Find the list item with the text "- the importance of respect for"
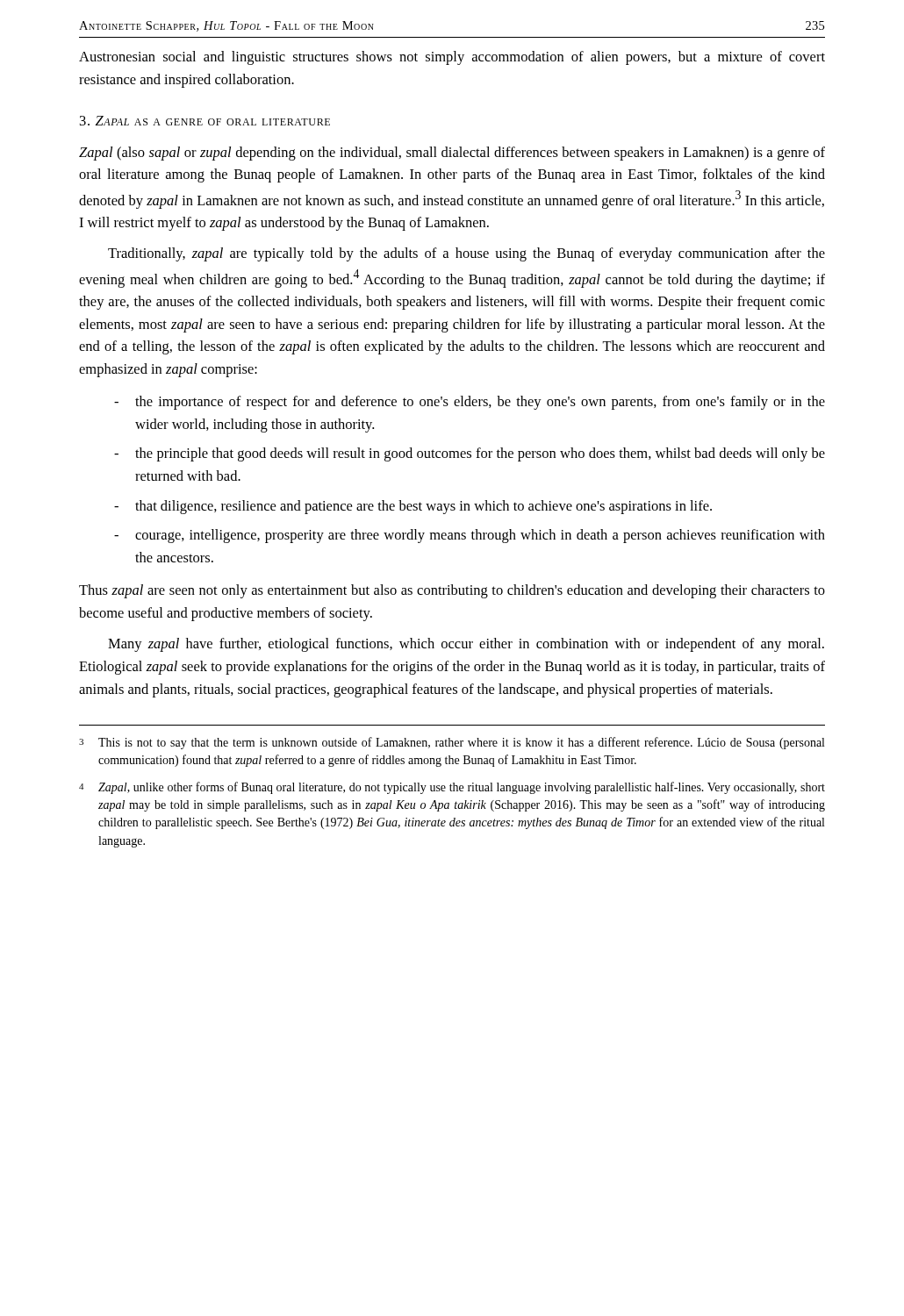Image resolution: width=904 pixels, height=1316 pixels. (x=470, y=413)
